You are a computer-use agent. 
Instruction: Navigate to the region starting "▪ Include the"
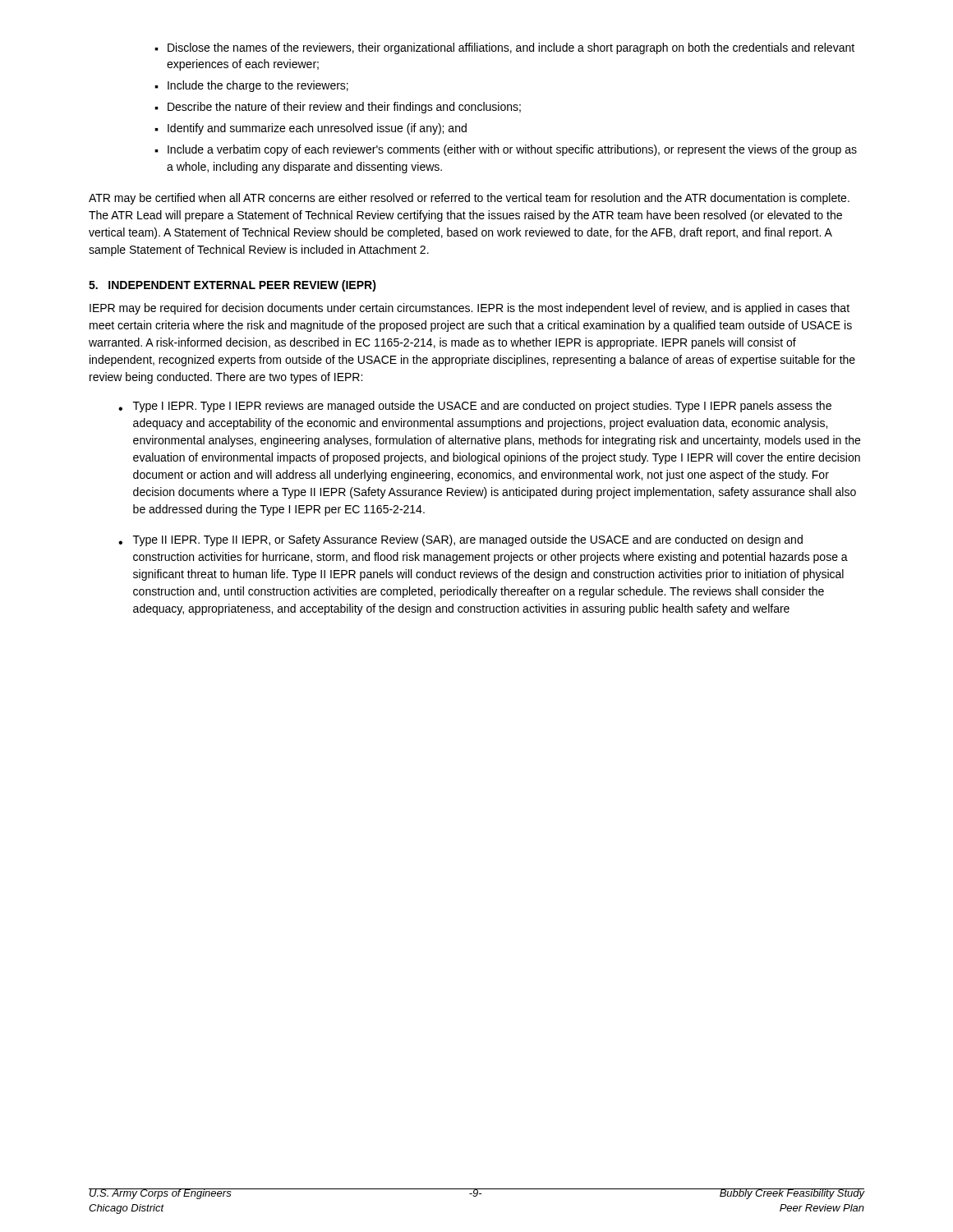pos(252,86)
